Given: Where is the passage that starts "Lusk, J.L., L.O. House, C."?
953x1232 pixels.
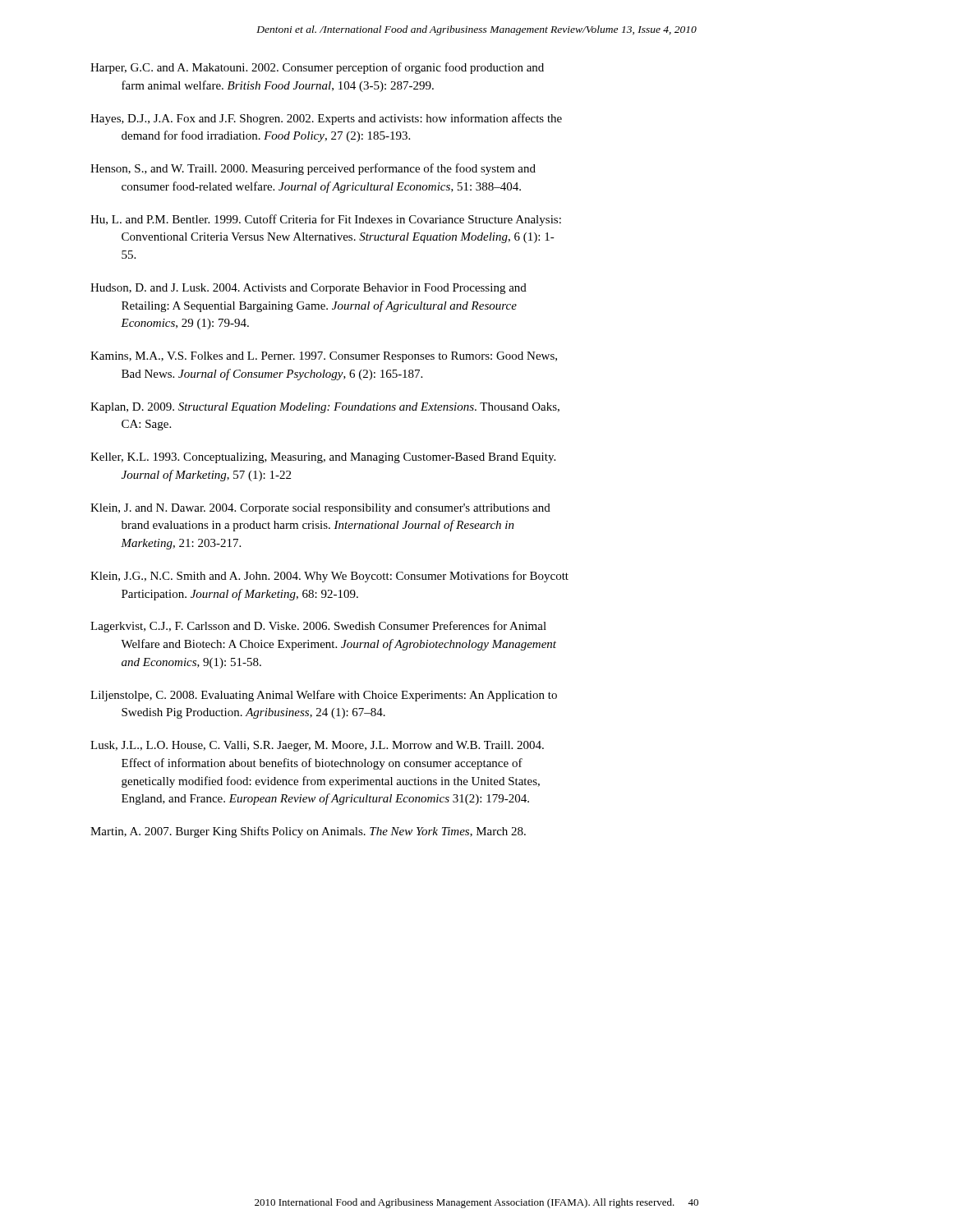Looking at the screenshot, I should pyautogui.click(x=476, y=772).
